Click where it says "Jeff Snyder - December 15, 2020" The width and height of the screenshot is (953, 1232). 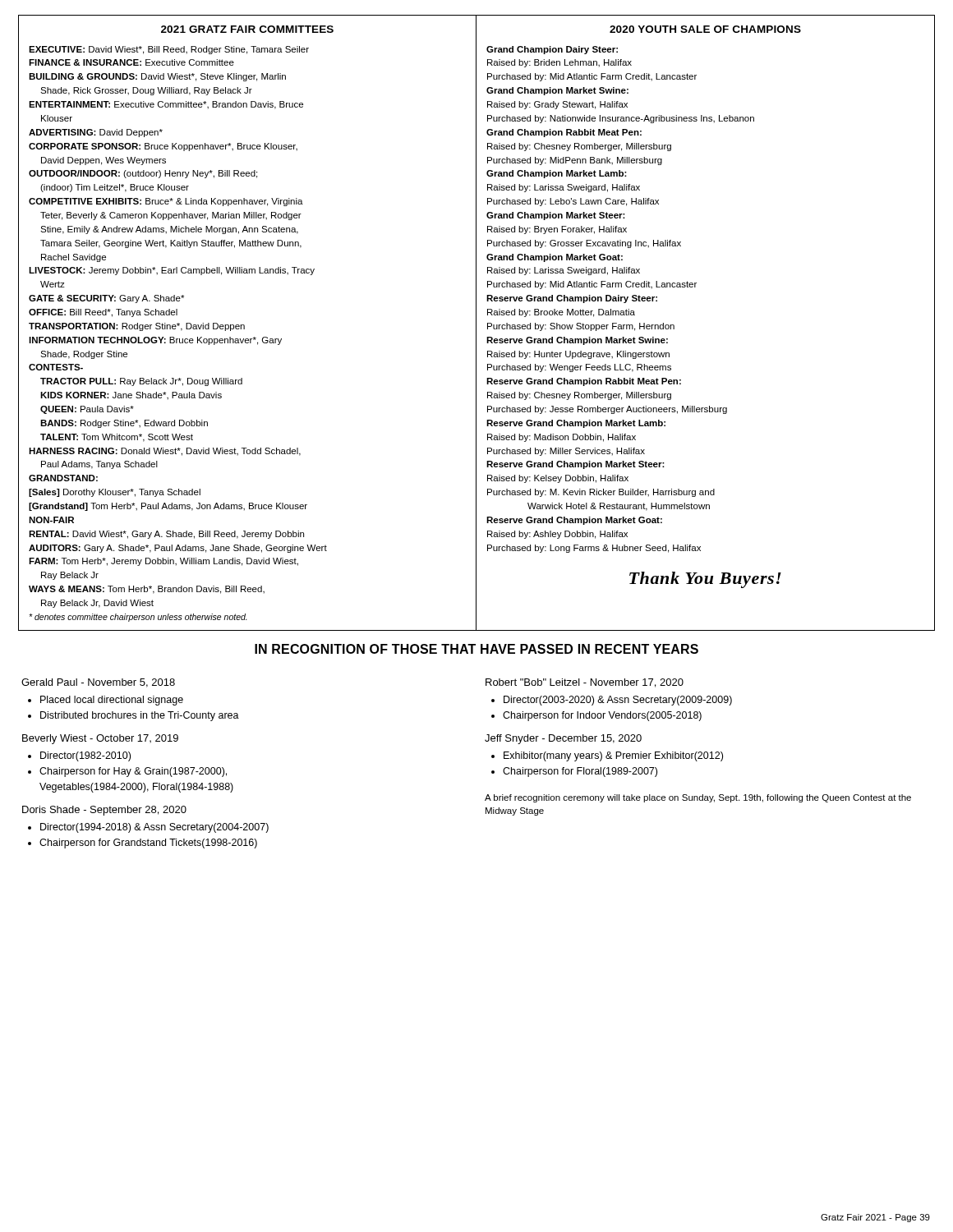[563, 738]
